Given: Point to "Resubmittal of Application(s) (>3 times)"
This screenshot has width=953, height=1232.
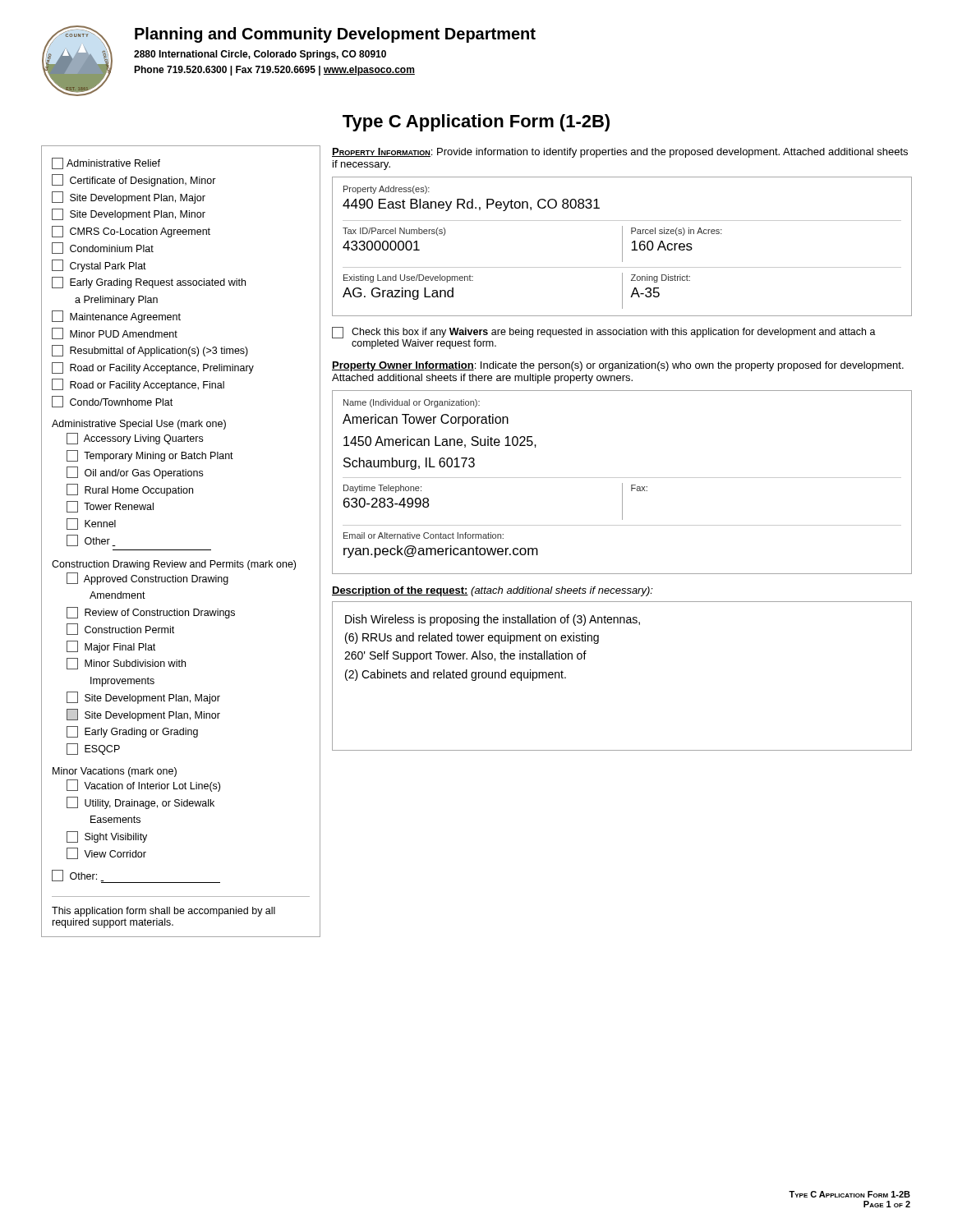Looking at the screenshot, I should pos(150,351).
